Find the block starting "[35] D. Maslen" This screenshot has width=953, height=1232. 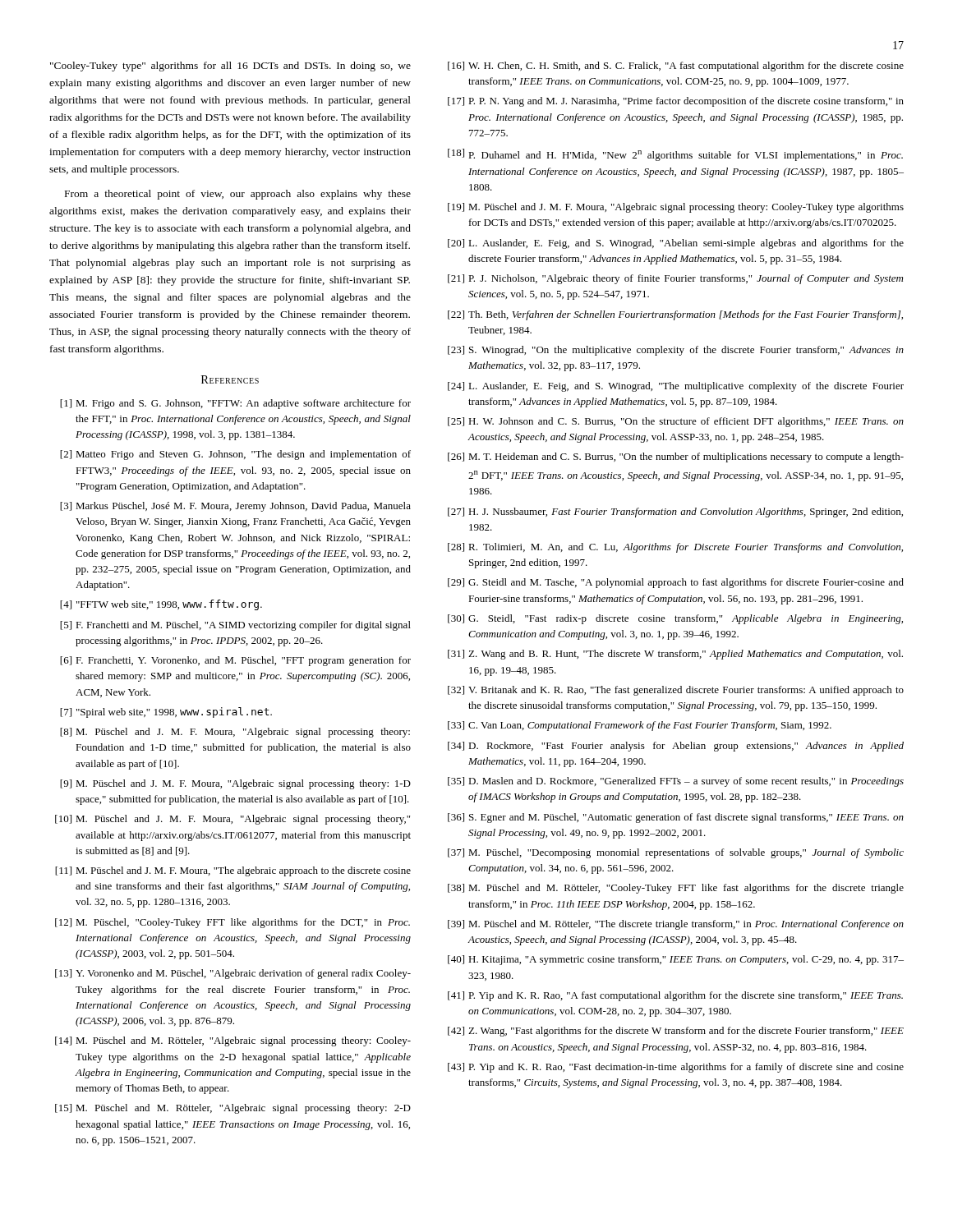pyautogui.click(x=671, y=789)
